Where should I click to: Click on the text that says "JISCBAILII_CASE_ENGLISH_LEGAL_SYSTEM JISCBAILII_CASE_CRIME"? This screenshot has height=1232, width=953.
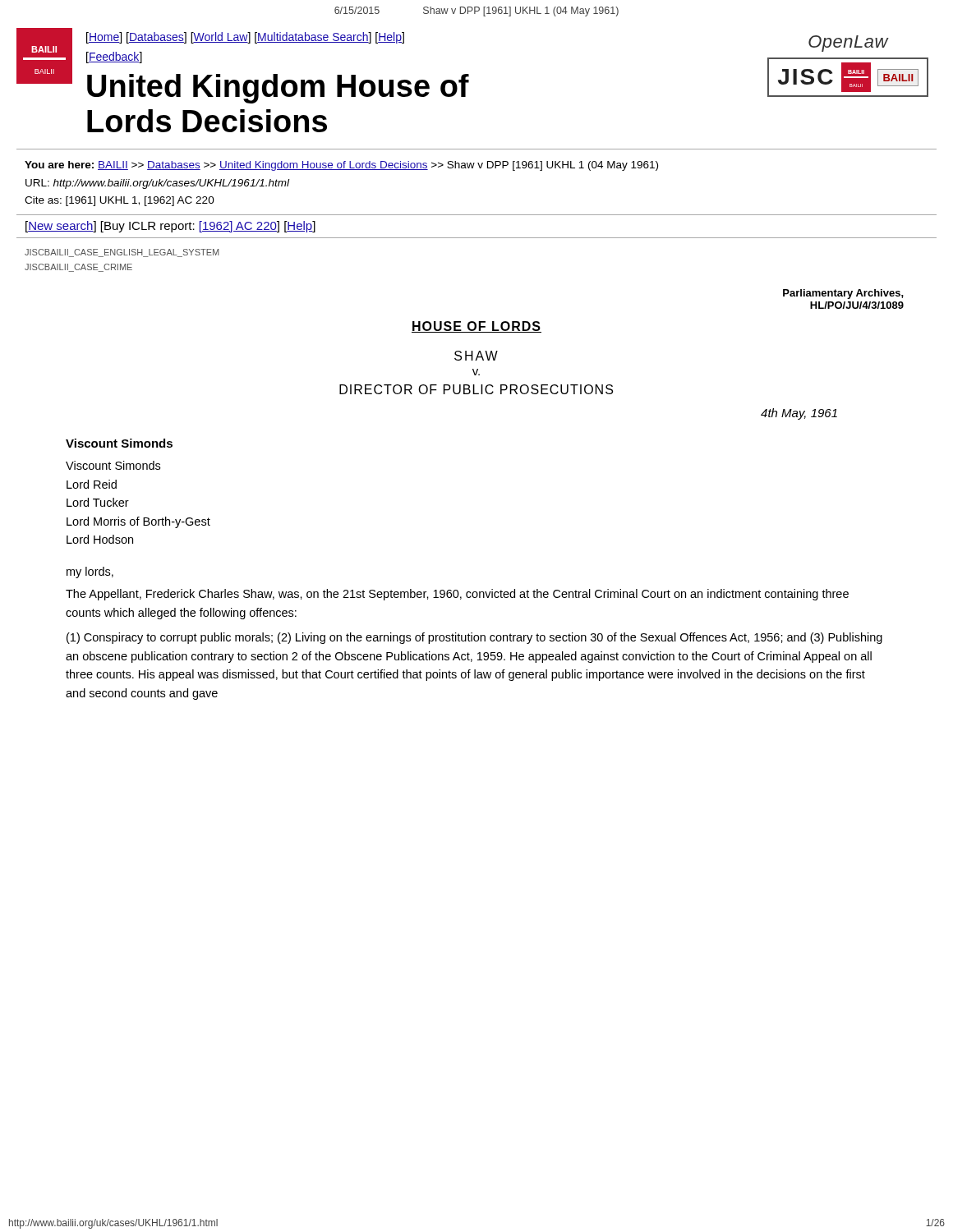[x=122, y=260]
